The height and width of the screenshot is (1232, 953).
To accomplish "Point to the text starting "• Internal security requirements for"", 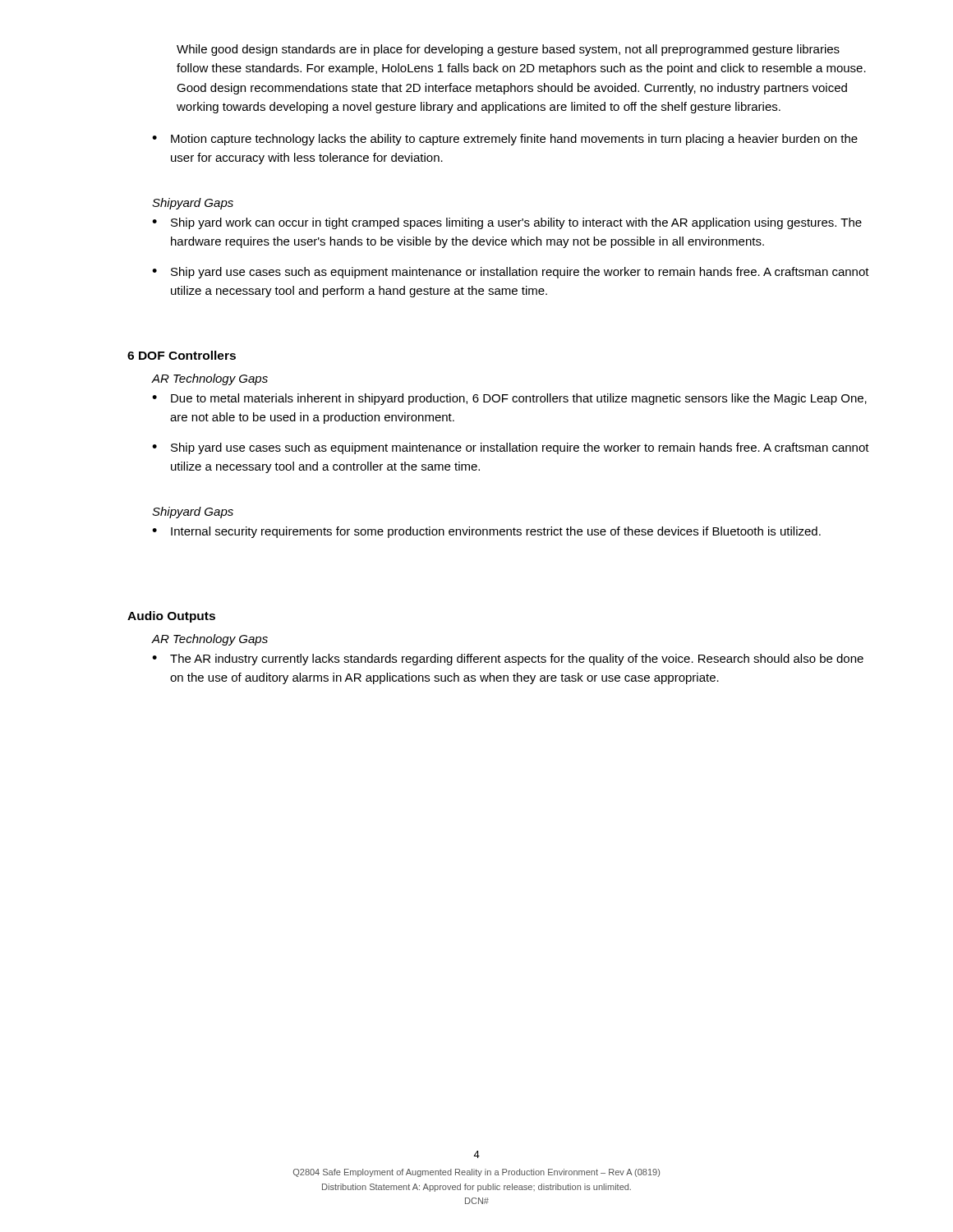I will tap(511, 531).
